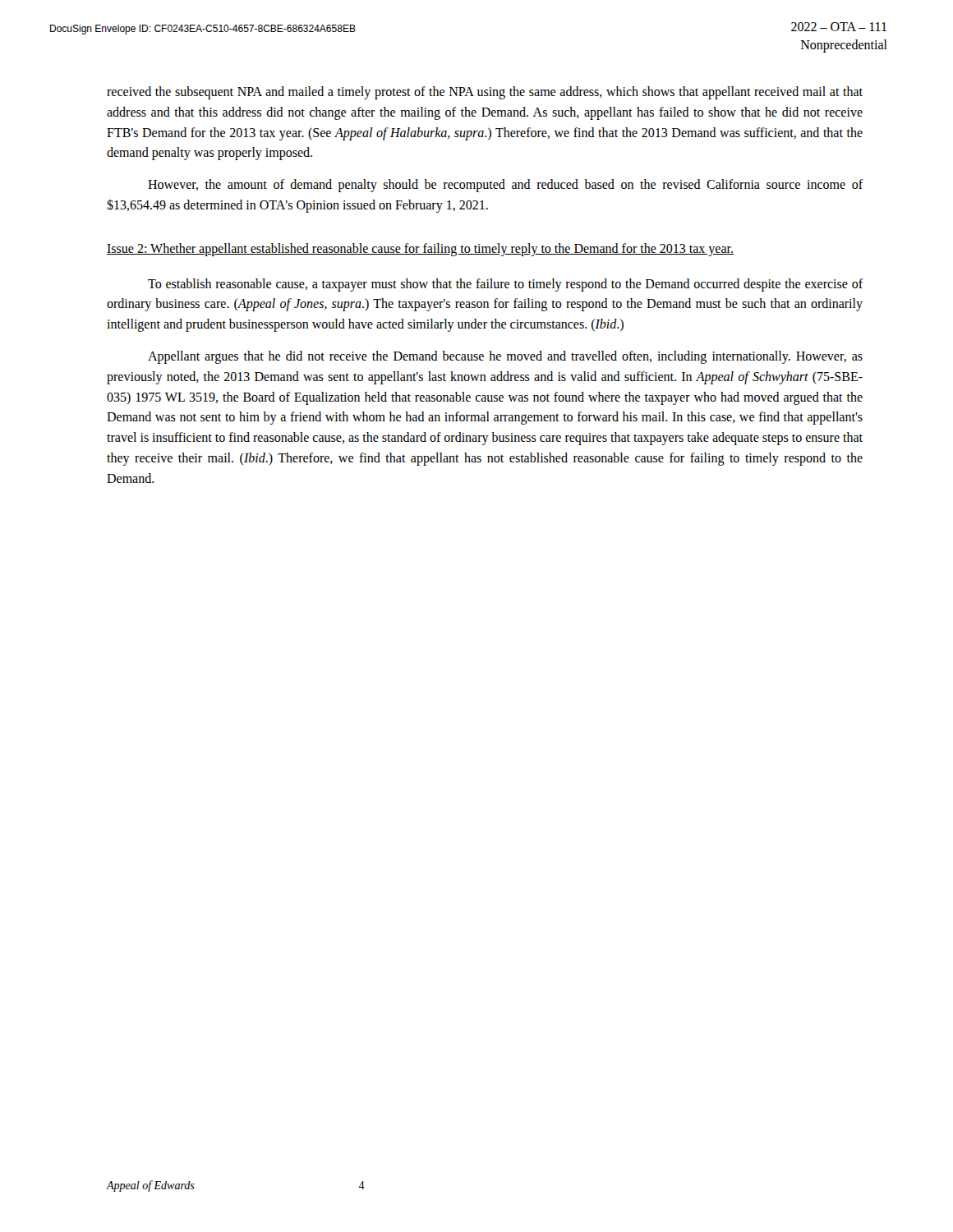This screenshot has width=953, height=1232.
Task: Navigate to the text block starting "Issue 2: Whether appellant established reasonable"
Action: [420, 248]
